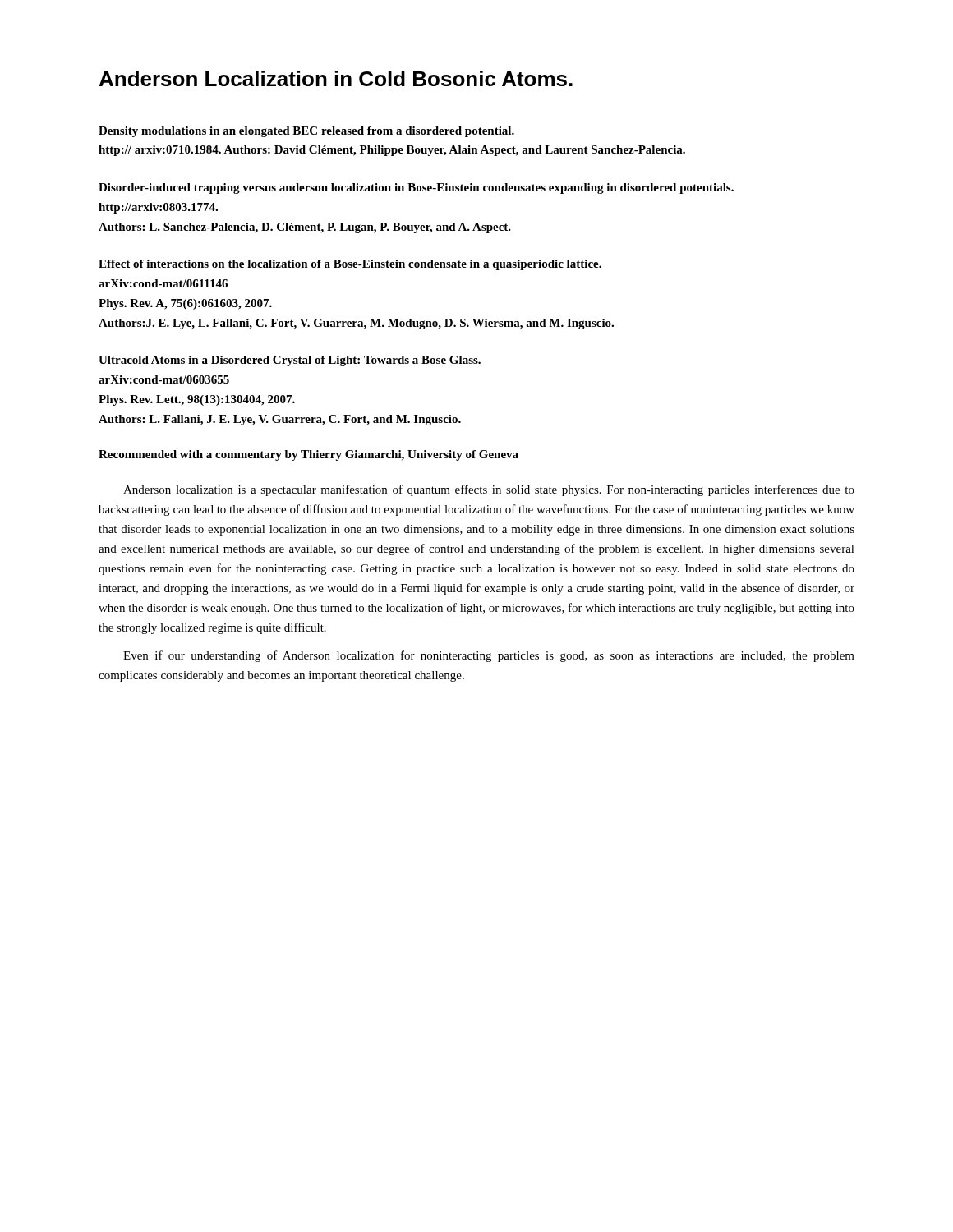Select the block starting "Recommended with a commentary by Thierry Giamarchi, University"
The height and width of the screenshot is (1232, 953).
point(476,455)
